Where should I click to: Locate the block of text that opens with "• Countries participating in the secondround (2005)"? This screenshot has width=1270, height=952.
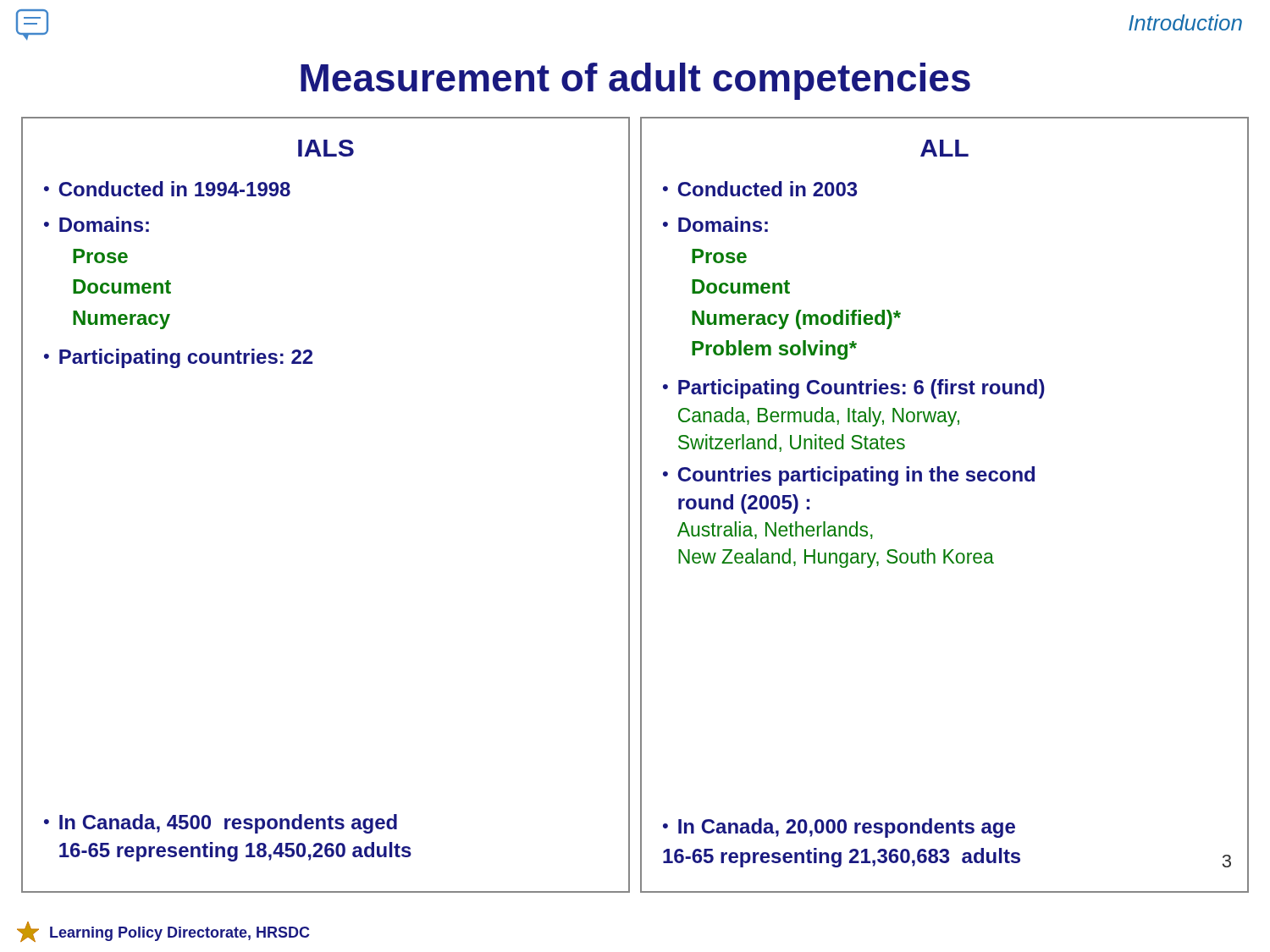tap(849, 516)
